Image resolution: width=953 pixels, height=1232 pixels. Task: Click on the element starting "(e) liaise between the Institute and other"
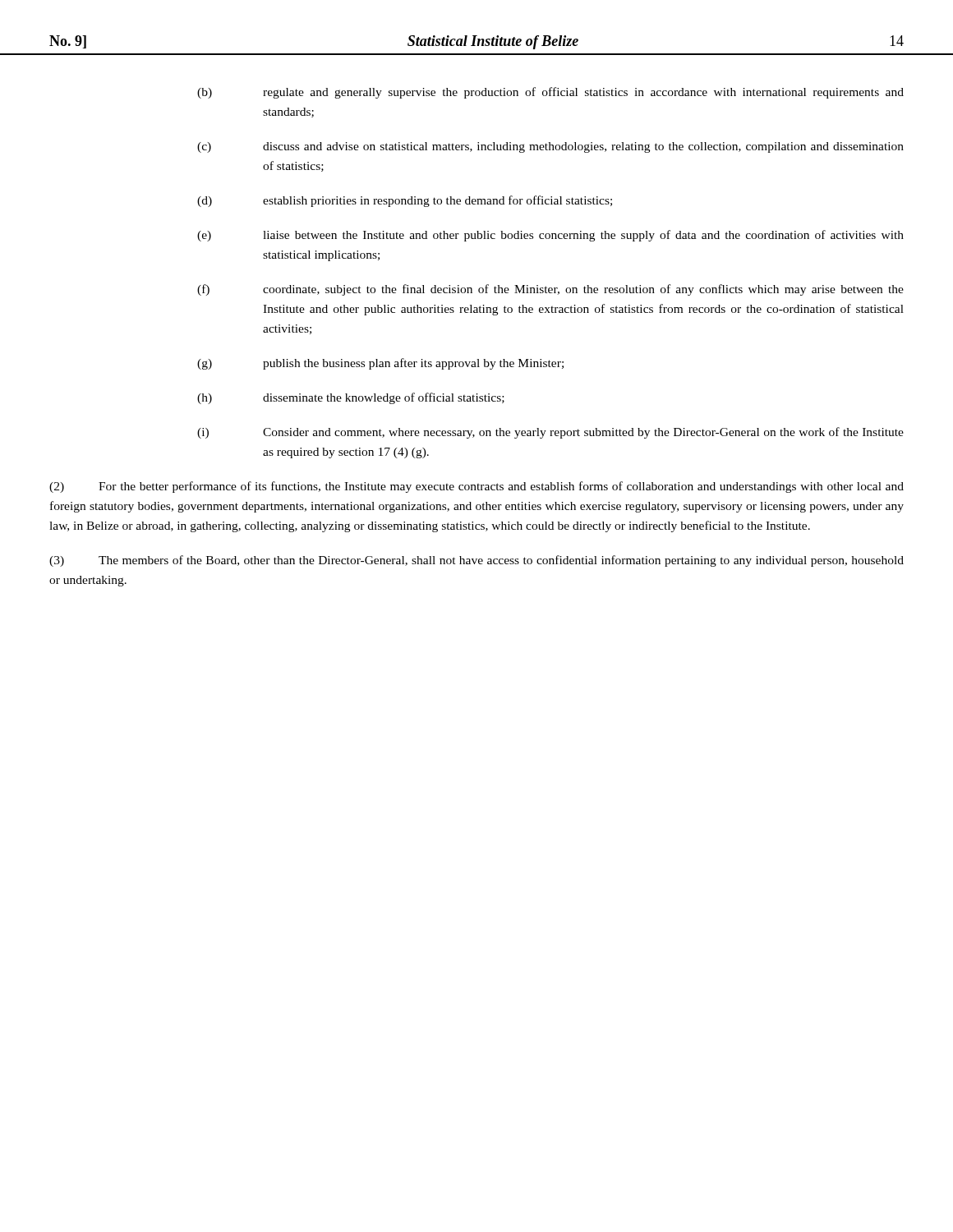click(x=550, y=245)
